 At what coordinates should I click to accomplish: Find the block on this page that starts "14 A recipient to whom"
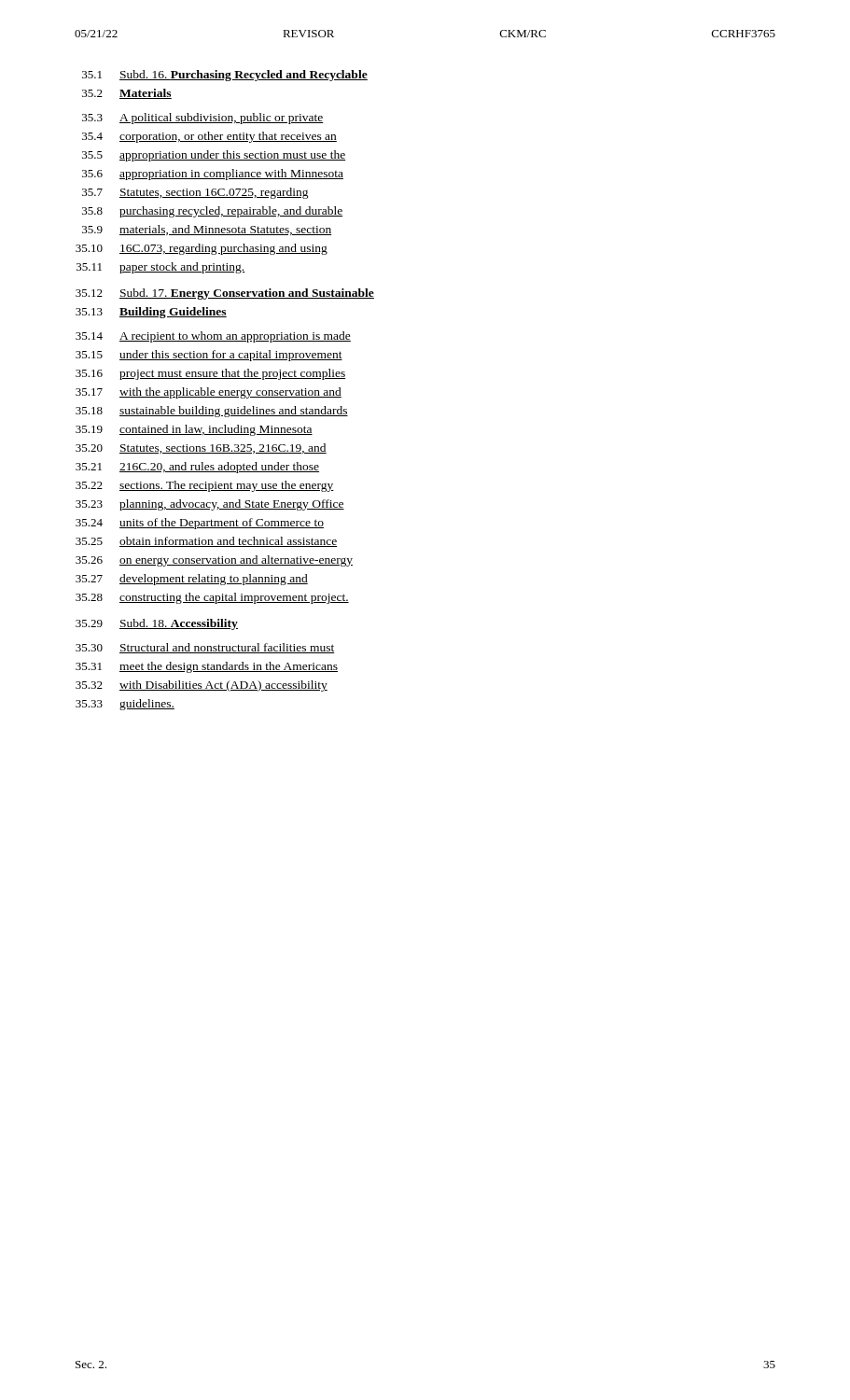[213, 337]
